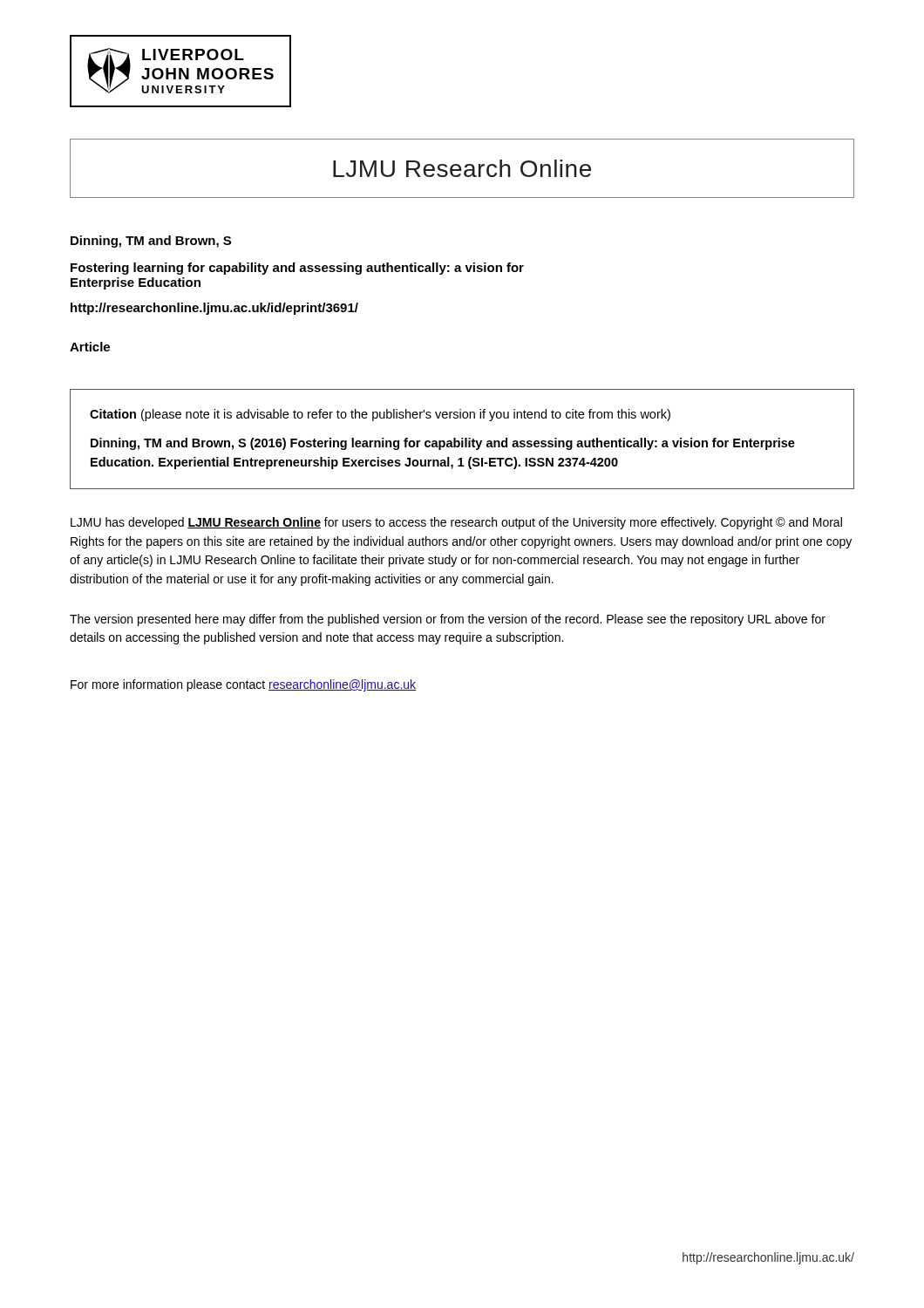The height and width of the screenshot is (1308, 924).
Task: Point to "For more information please contact researchonline@ljmu.ac.uk"
Action: pyautogui.click(x=243, y=685)
